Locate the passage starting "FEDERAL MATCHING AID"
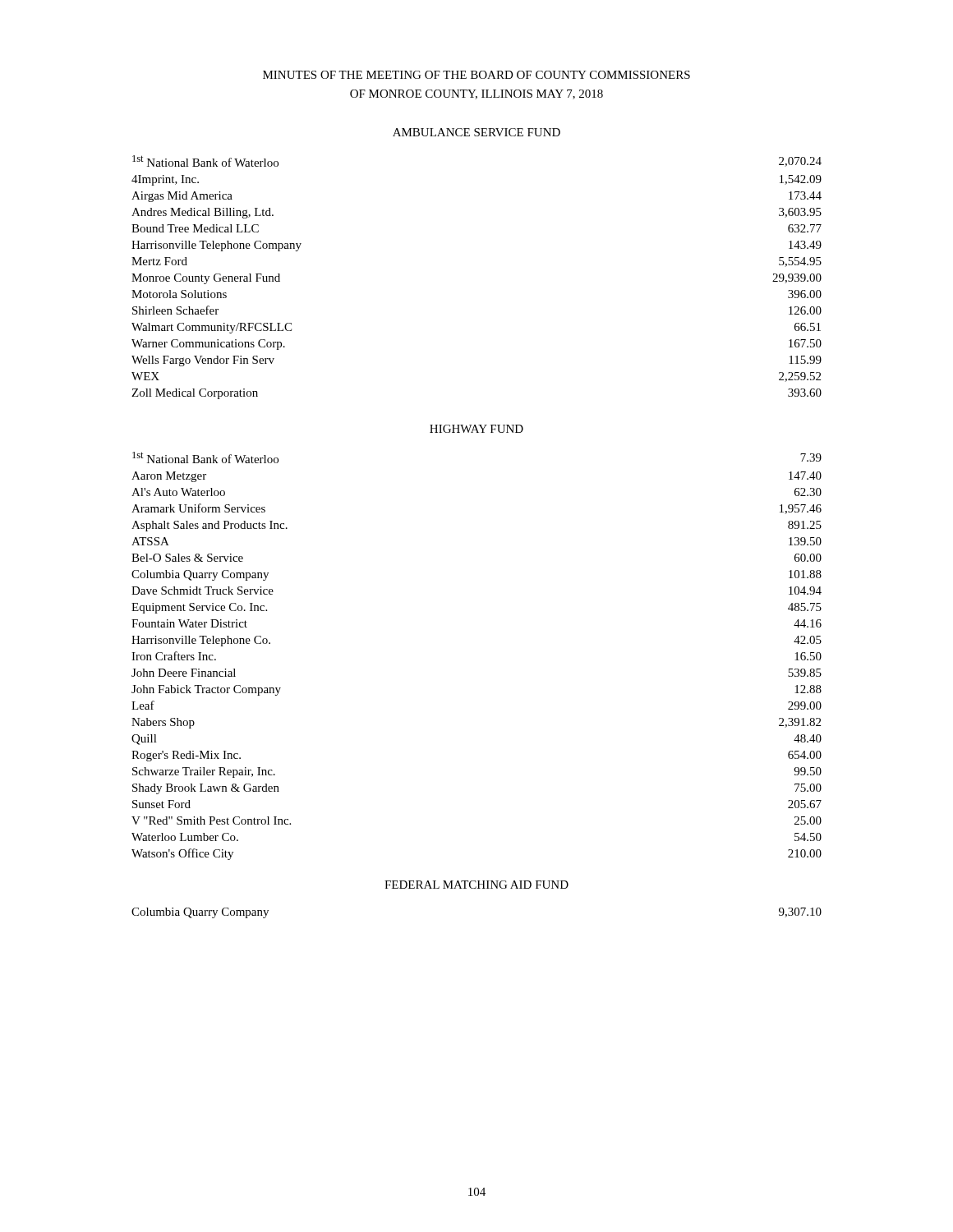953x1232 pixels. coord(476,885)
